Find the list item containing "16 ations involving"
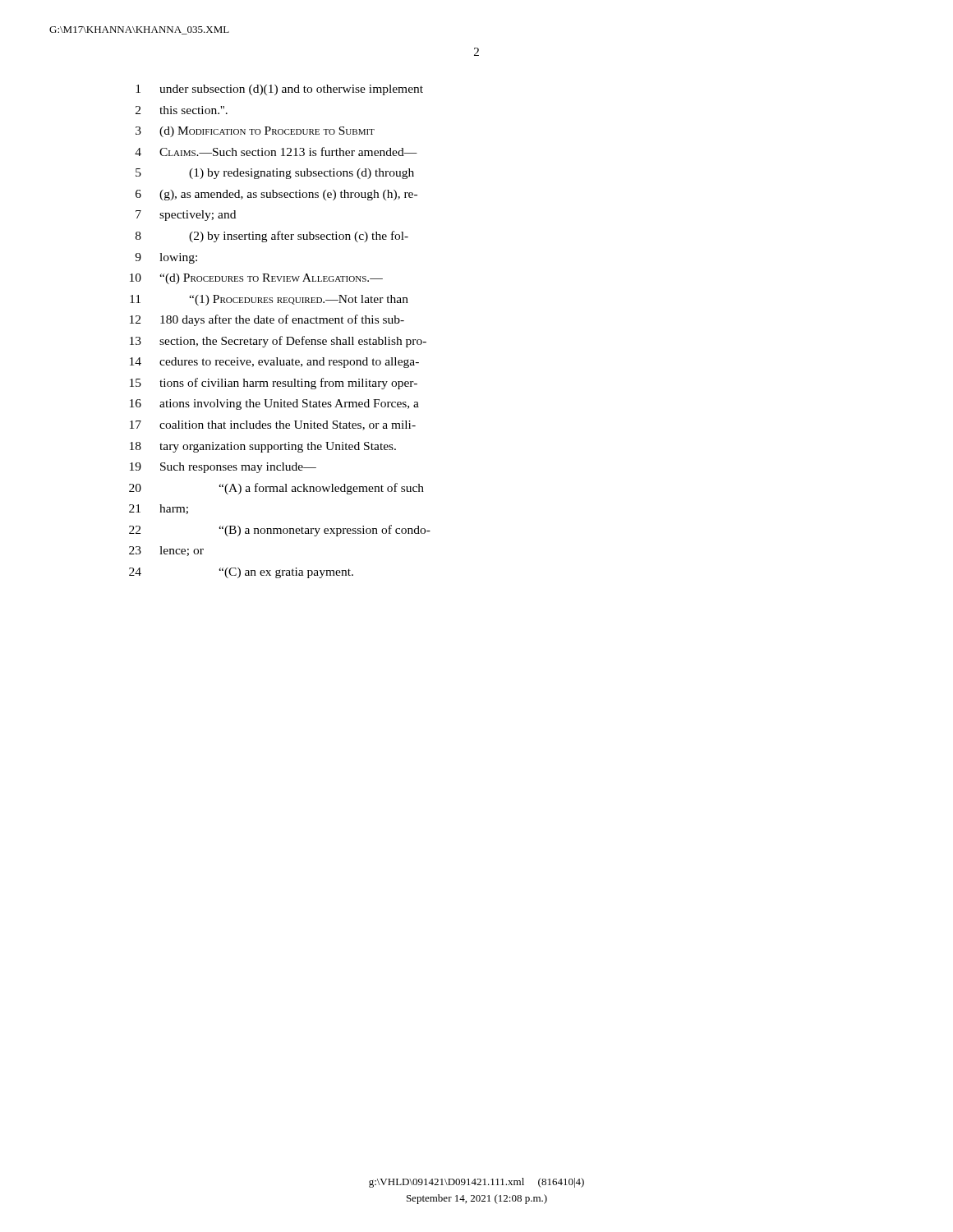This screenshot has width=953, height=1232. point(274,405)
